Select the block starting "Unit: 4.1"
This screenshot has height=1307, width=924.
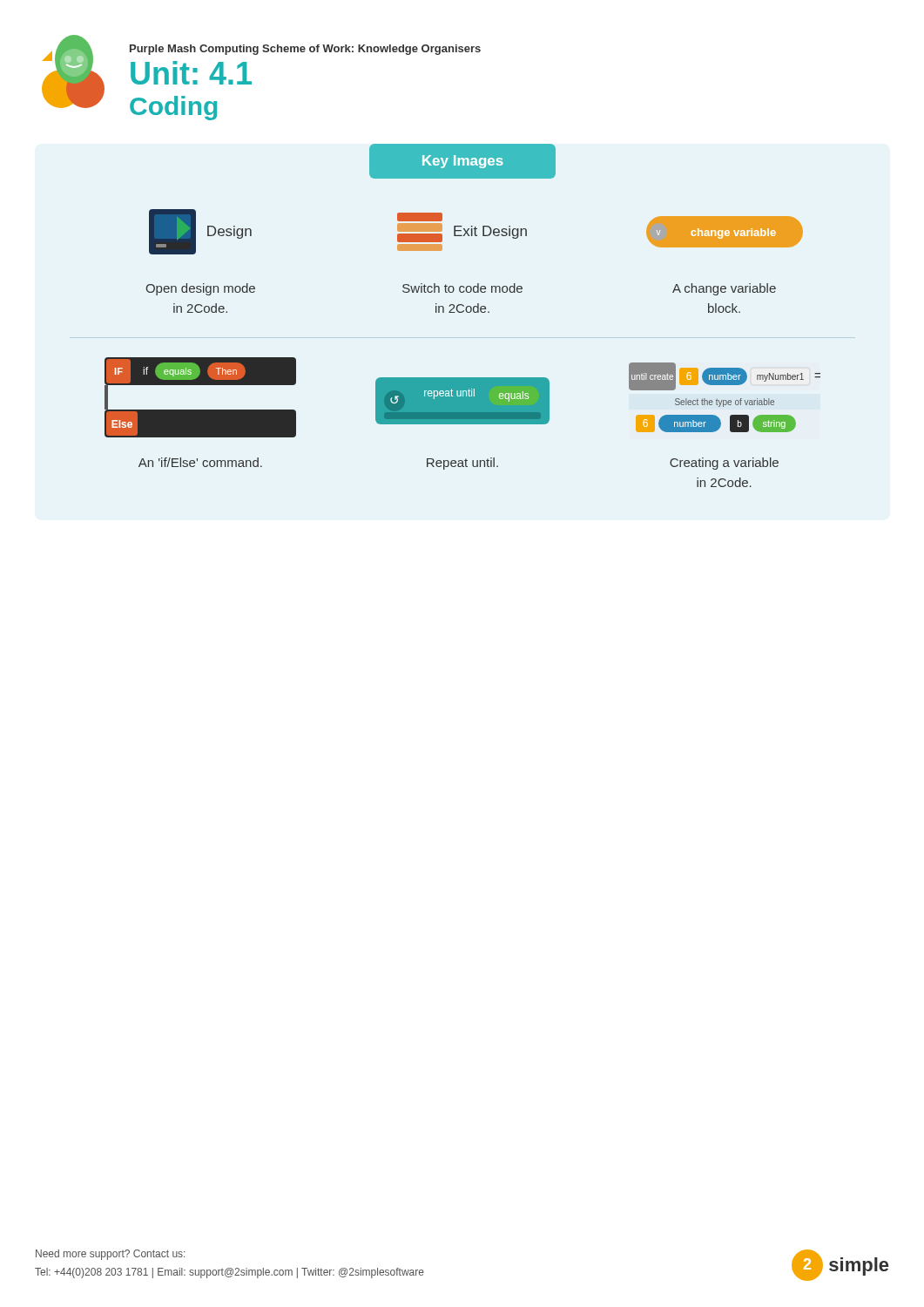point(191,74)
